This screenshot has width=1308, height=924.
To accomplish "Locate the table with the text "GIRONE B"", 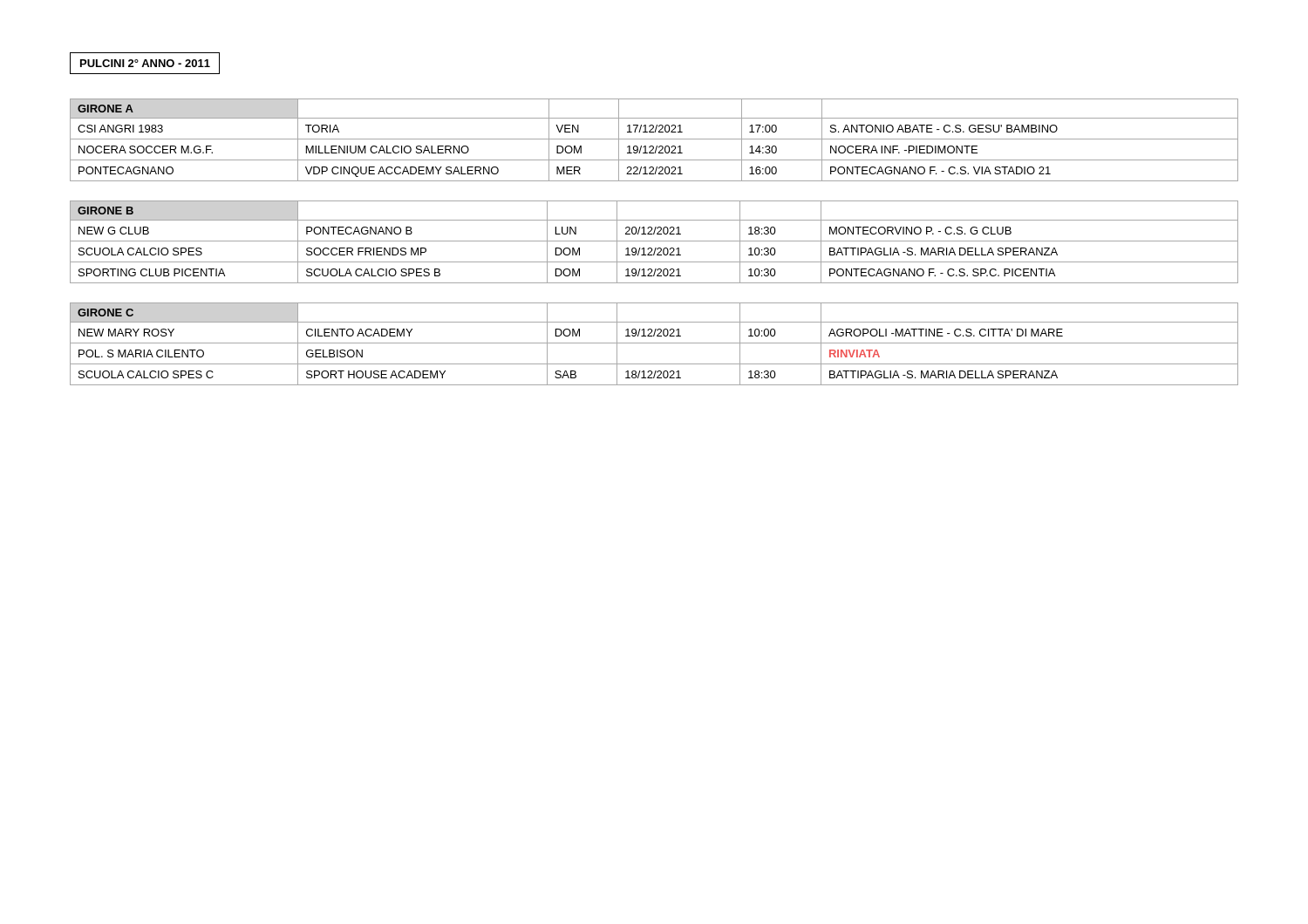I will click(654, 242).
